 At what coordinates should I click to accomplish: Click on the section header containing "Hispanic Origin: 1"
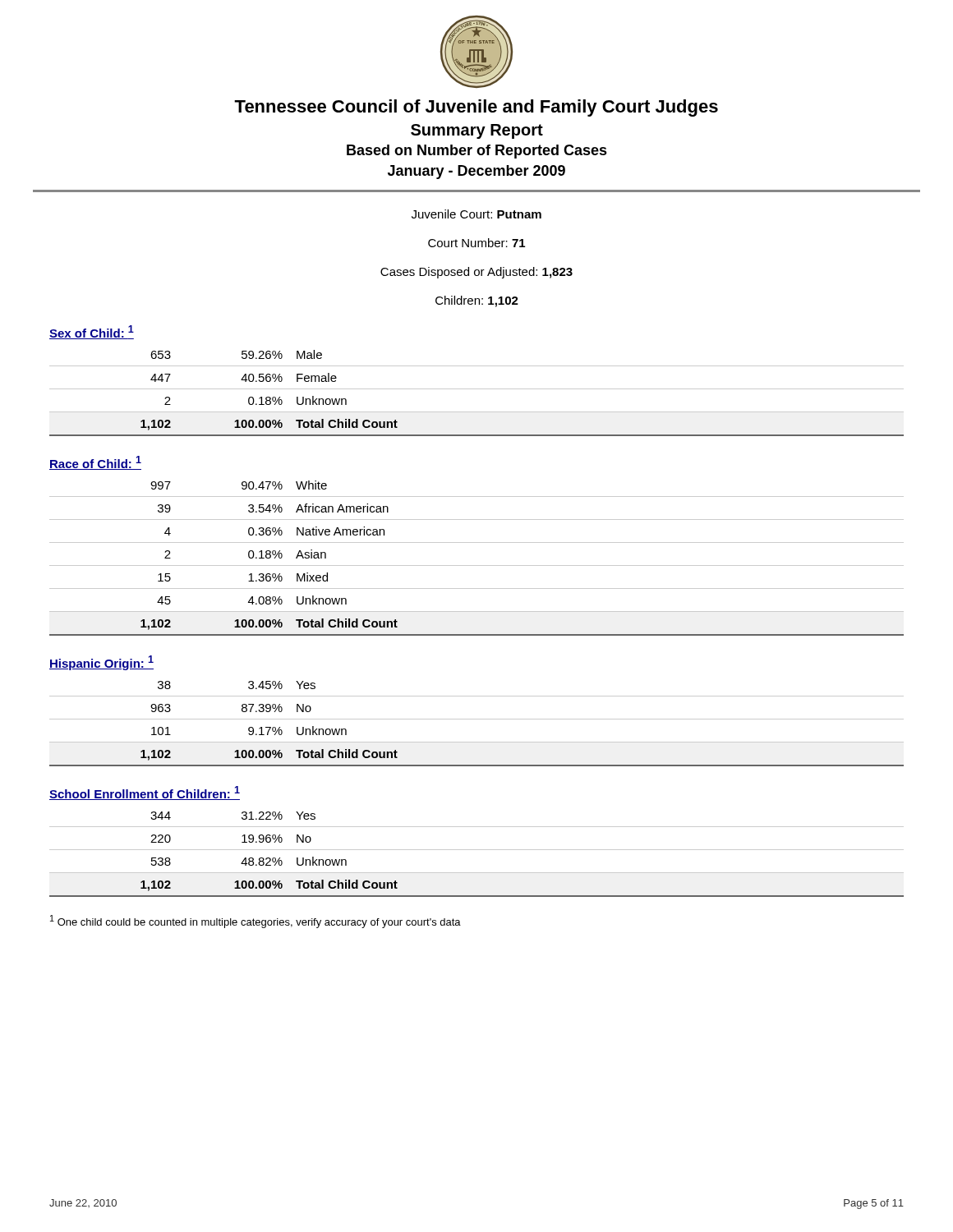coord(101,662)
